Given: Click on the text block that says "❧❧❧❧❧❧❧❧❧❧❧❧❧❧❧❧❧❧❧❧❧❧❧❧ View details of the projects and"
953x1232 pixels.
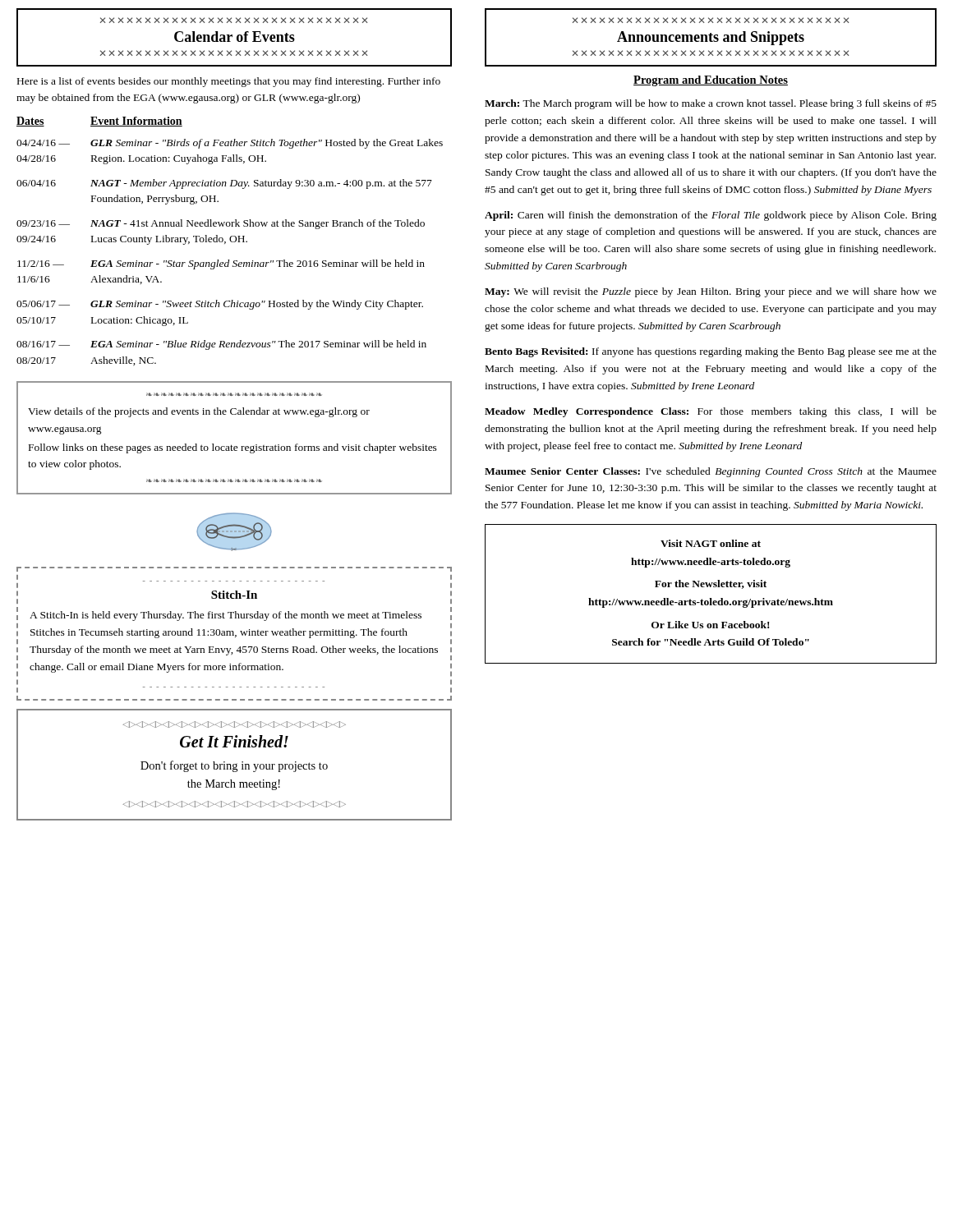Looking at the screenshot, I should pyautogui.click(x=234, y=438).
